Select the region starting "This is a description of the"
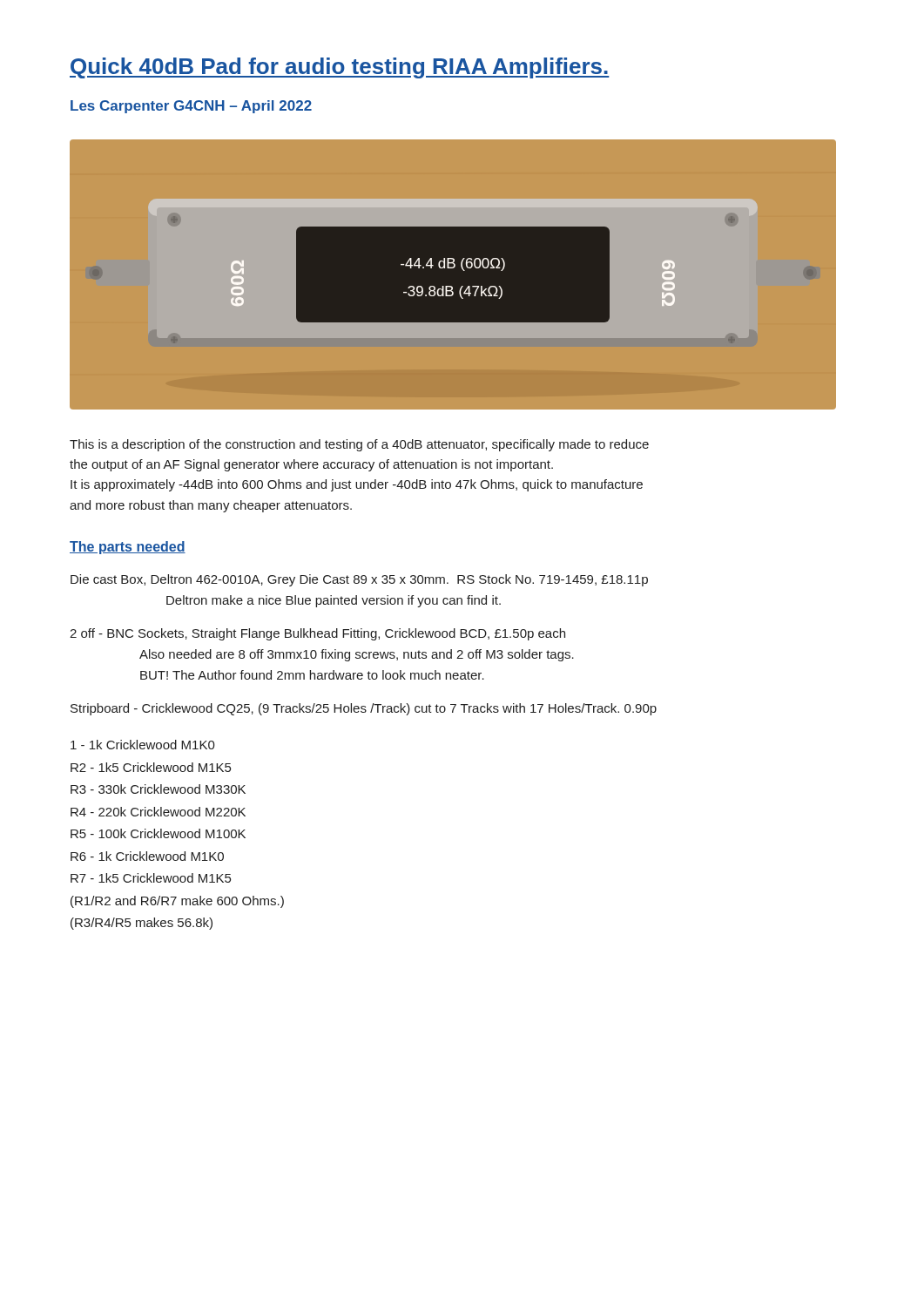924x1307 pixels. click(x=359, y=474)
